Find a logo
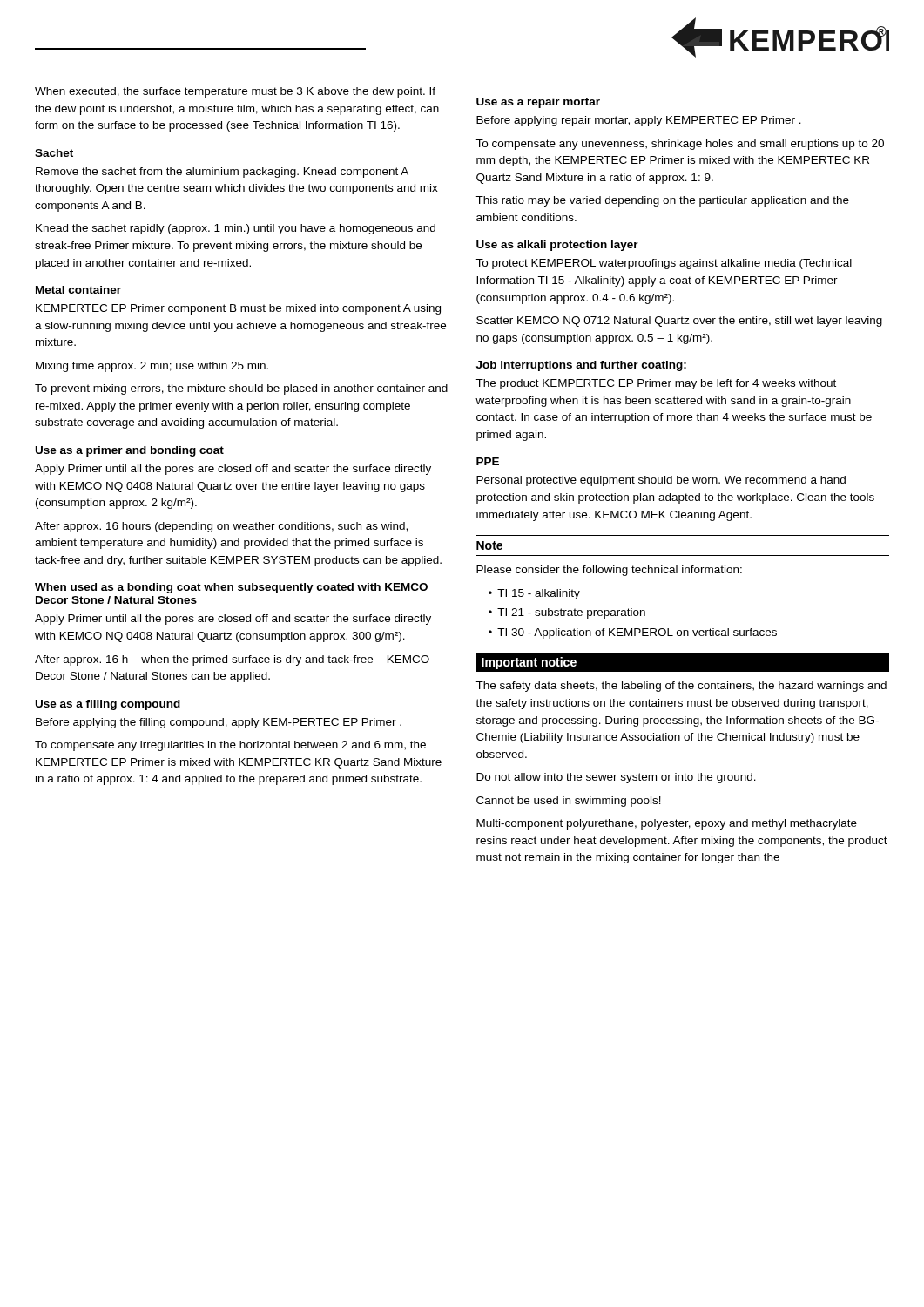This screenshot has width=924, height=1307. coord(776,38)
